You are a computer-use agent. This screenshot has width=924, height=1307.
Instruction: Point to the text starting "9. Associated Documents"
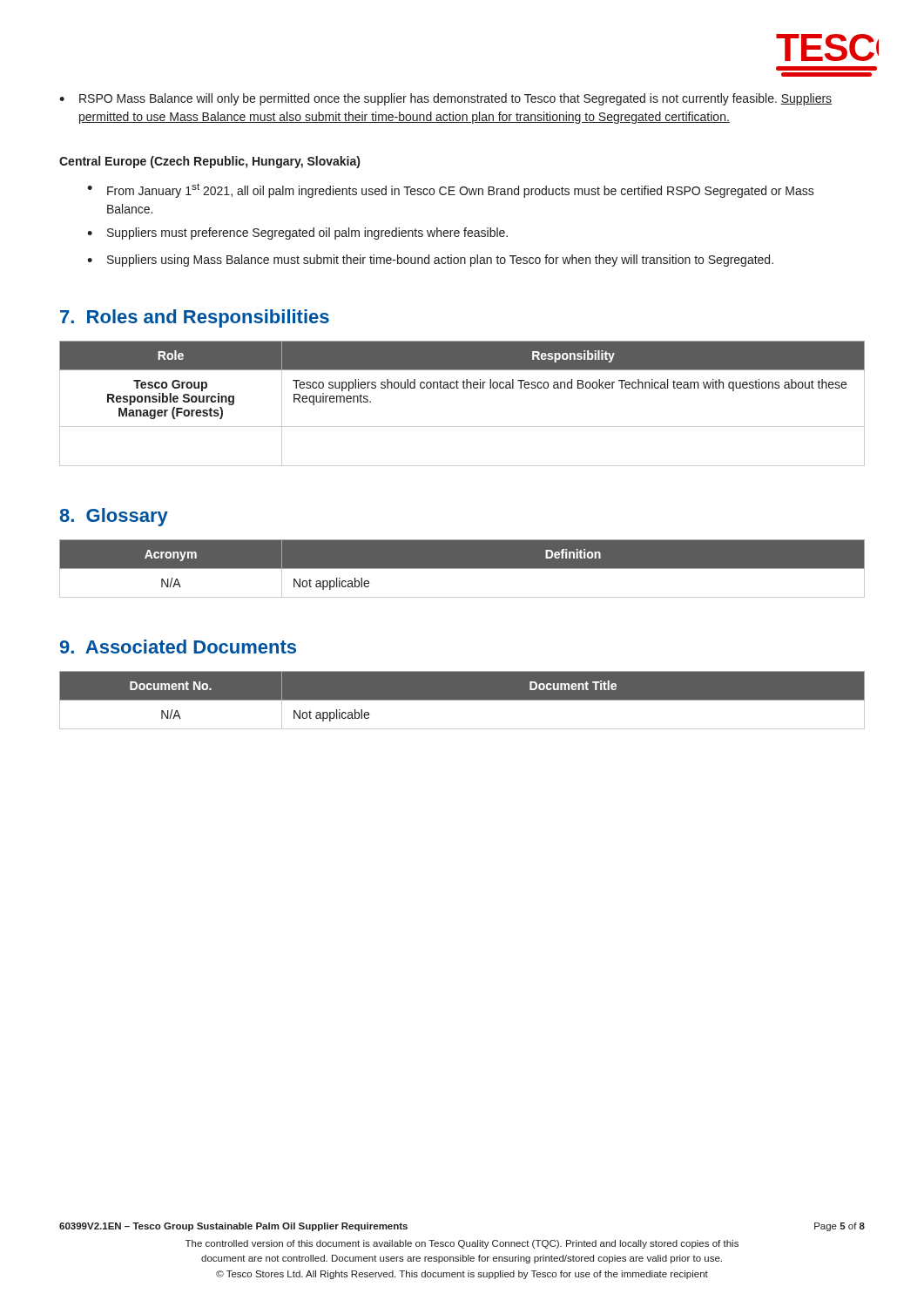[x=178, y=647]
